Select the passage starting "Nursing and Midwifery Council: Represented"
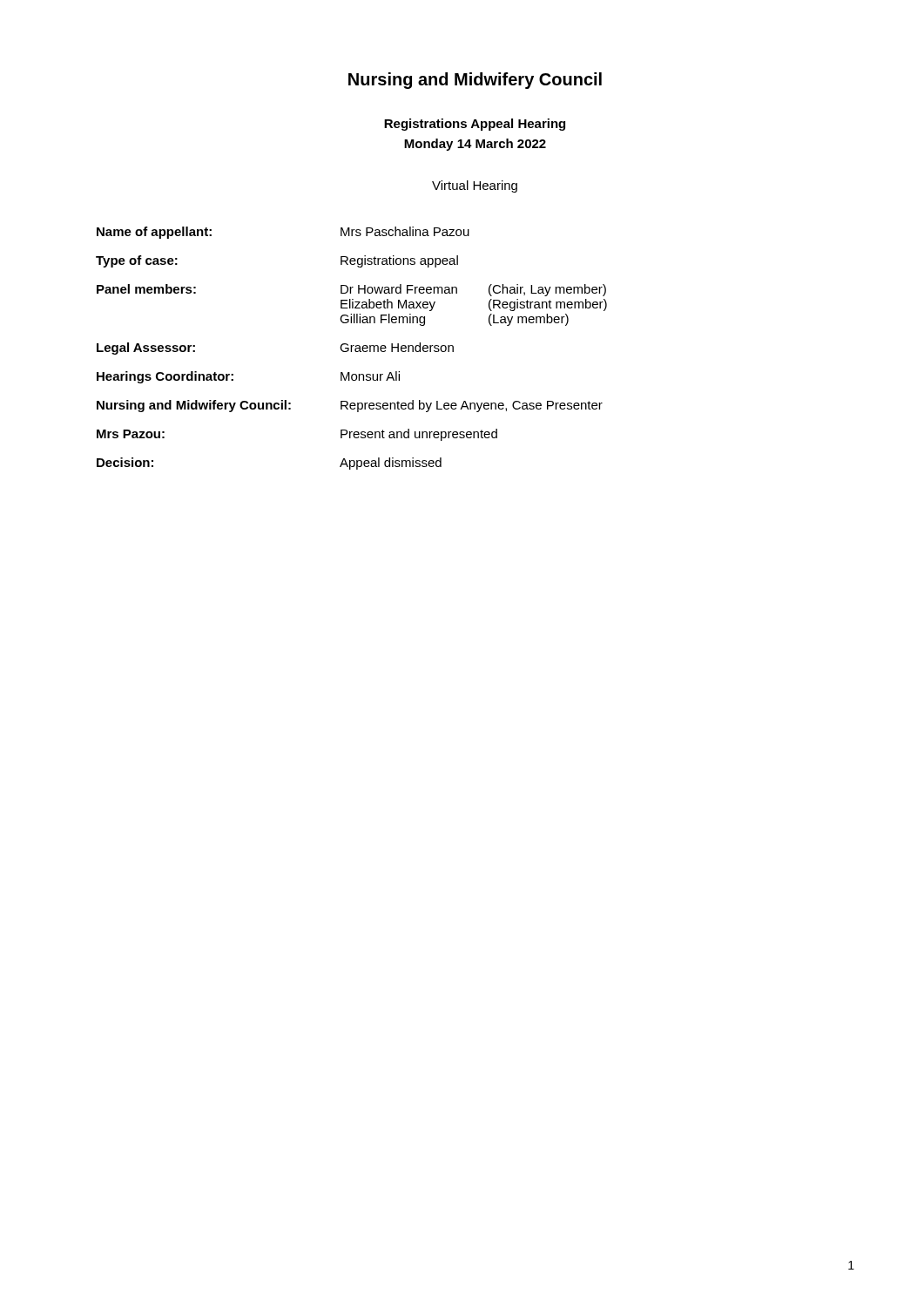The image size is (924, 1307). point(475,405)
